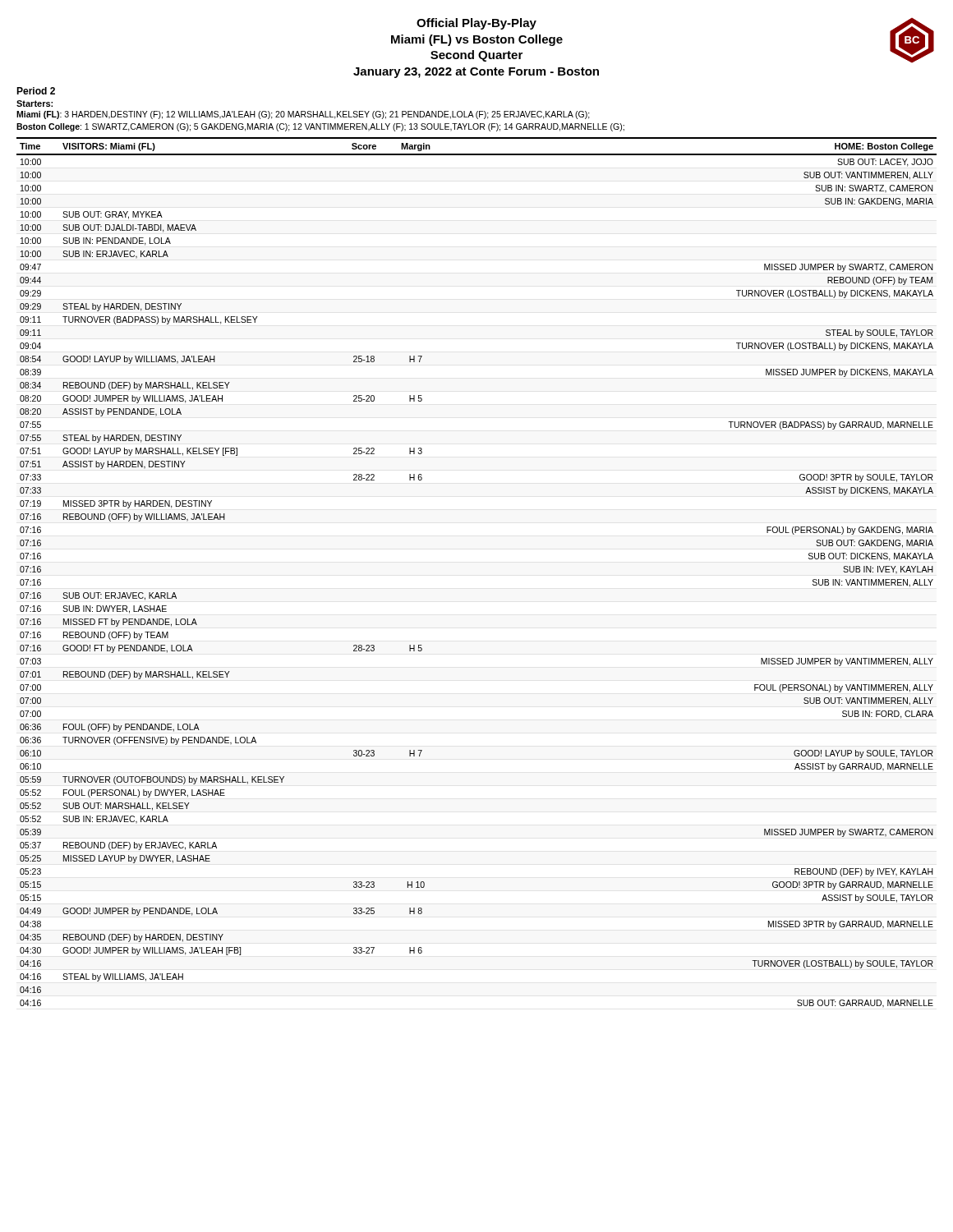The height and width of the screenshot is (1232, 953).
Task: Point to the passage starting "Period 2"
Action: [36, 91]
